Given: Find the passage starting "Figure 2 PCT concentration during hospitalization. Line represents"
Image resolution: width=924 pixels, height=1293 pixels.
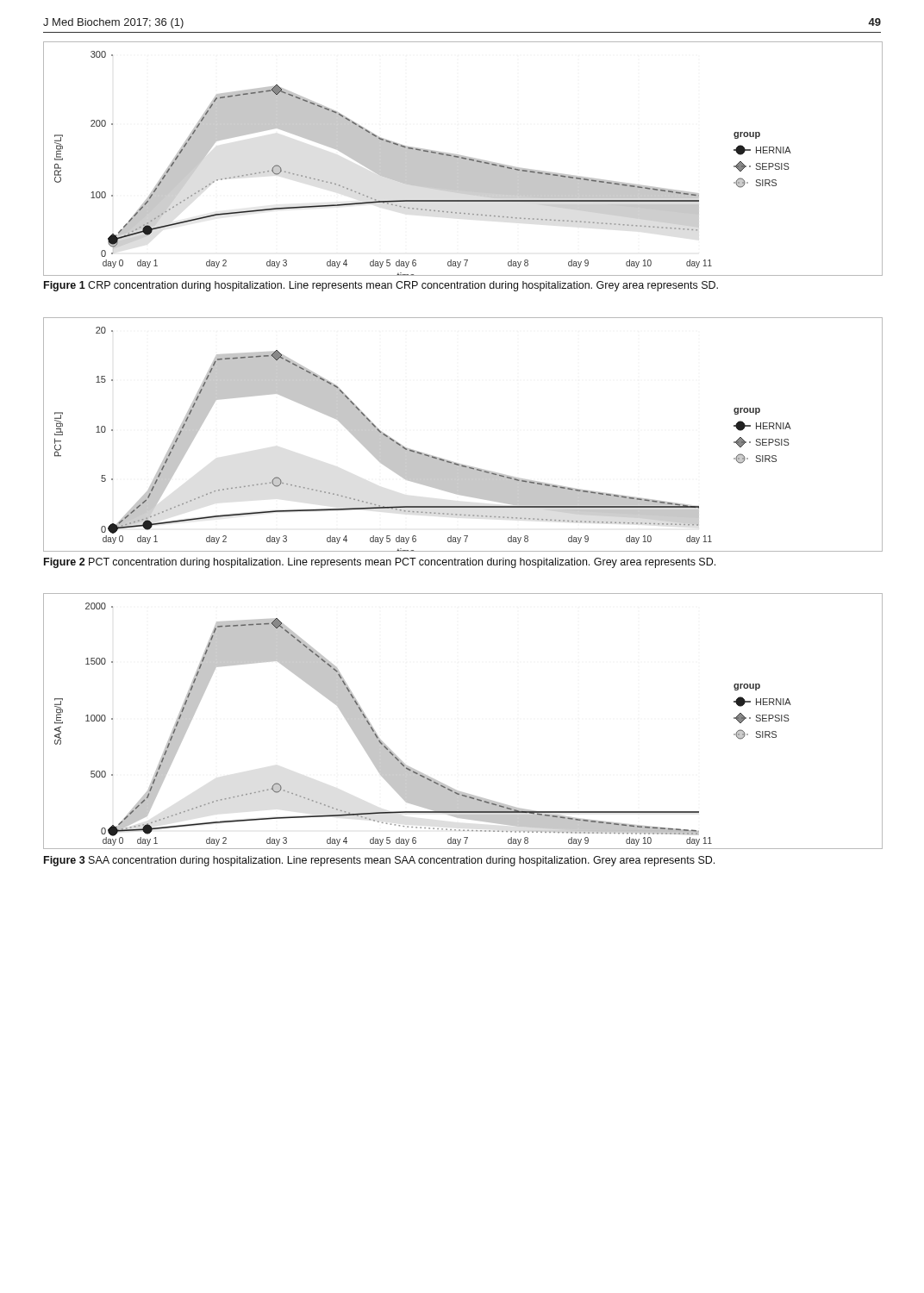Looking at the screenshot, I should click(380, 562).
